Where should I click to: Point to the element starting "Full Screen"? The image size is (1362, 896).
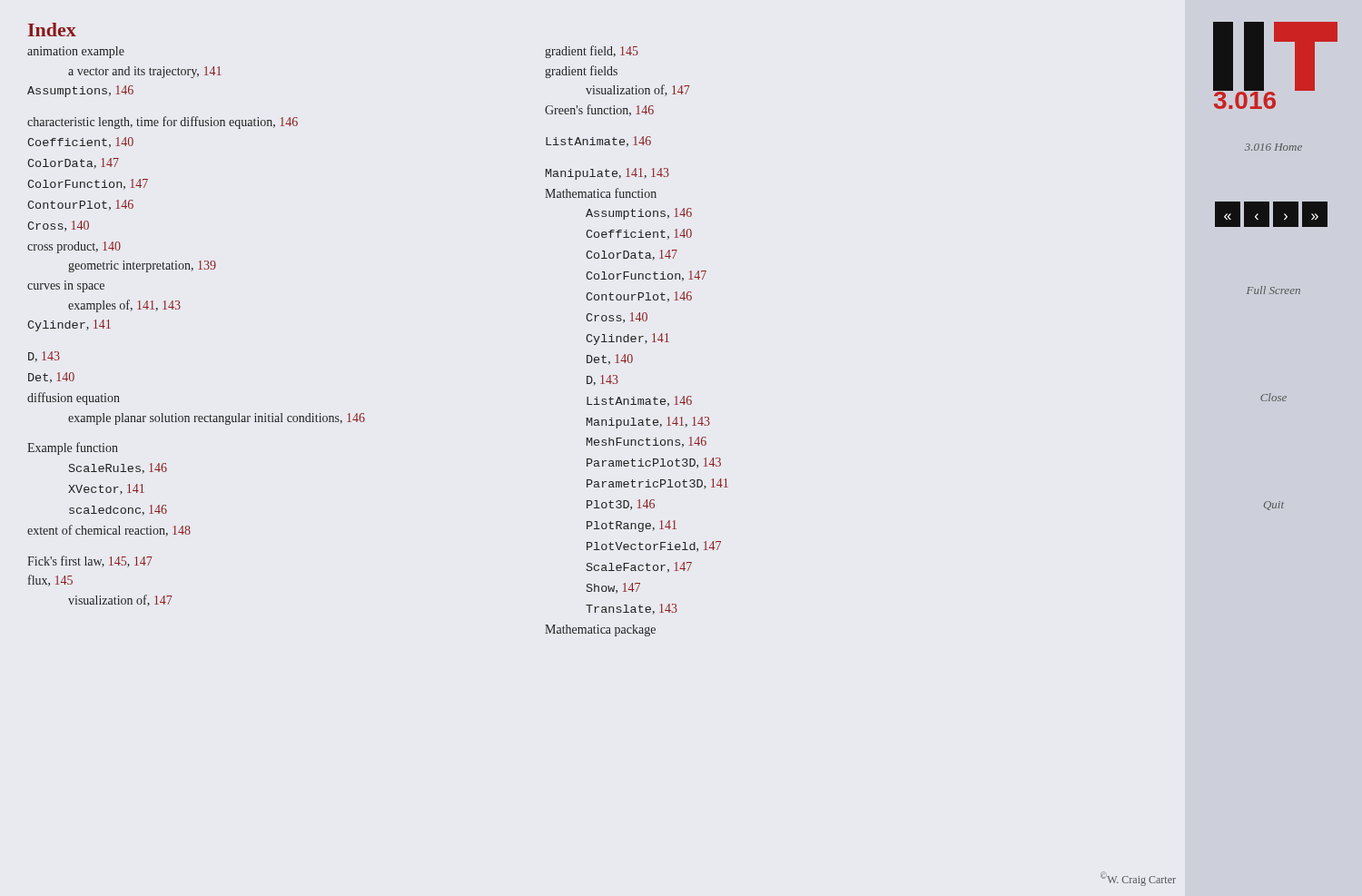1273,290
